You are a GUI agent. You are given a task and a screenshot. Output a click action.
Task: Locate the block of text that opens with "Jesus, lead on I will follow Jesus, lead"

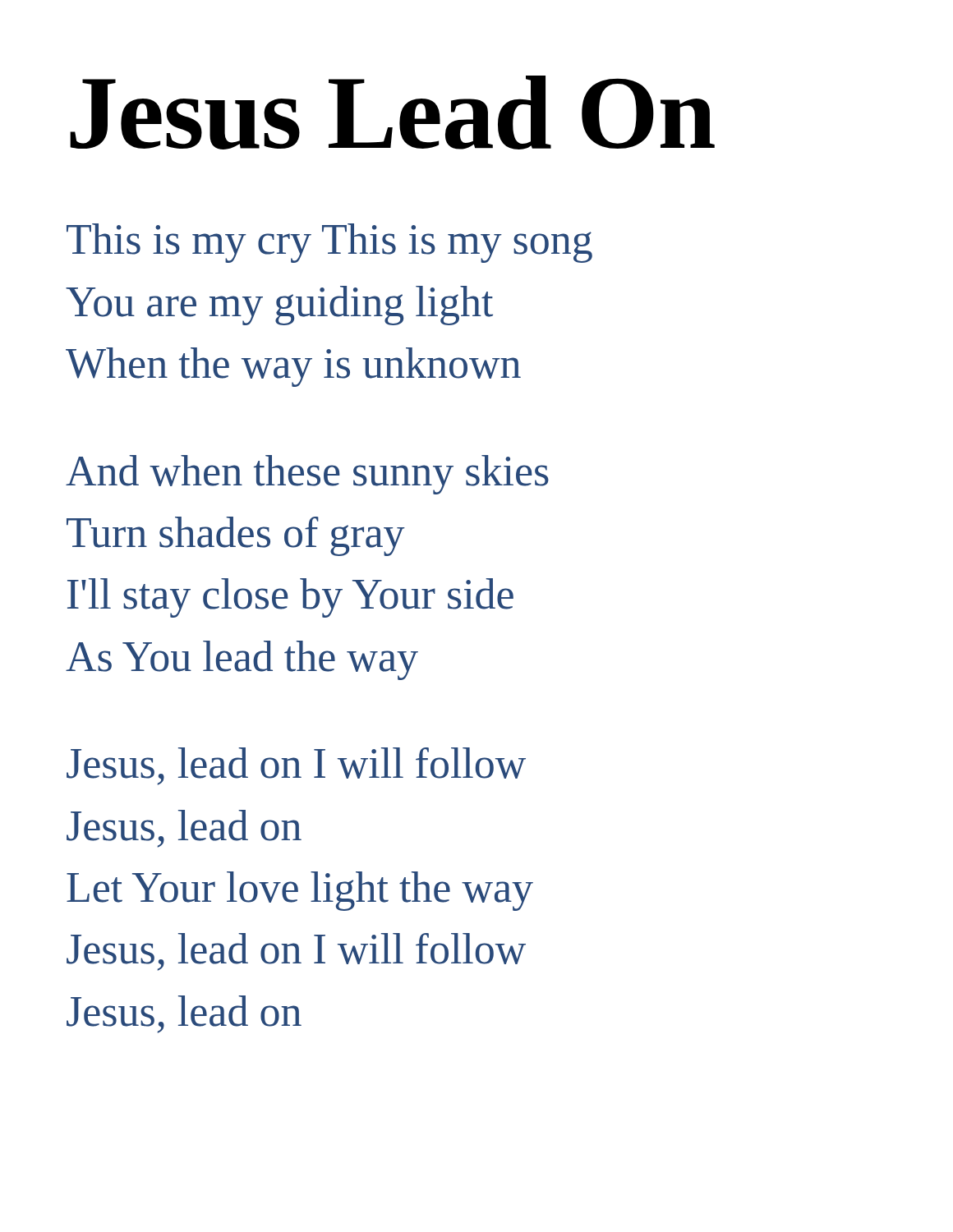coord(299,887)
